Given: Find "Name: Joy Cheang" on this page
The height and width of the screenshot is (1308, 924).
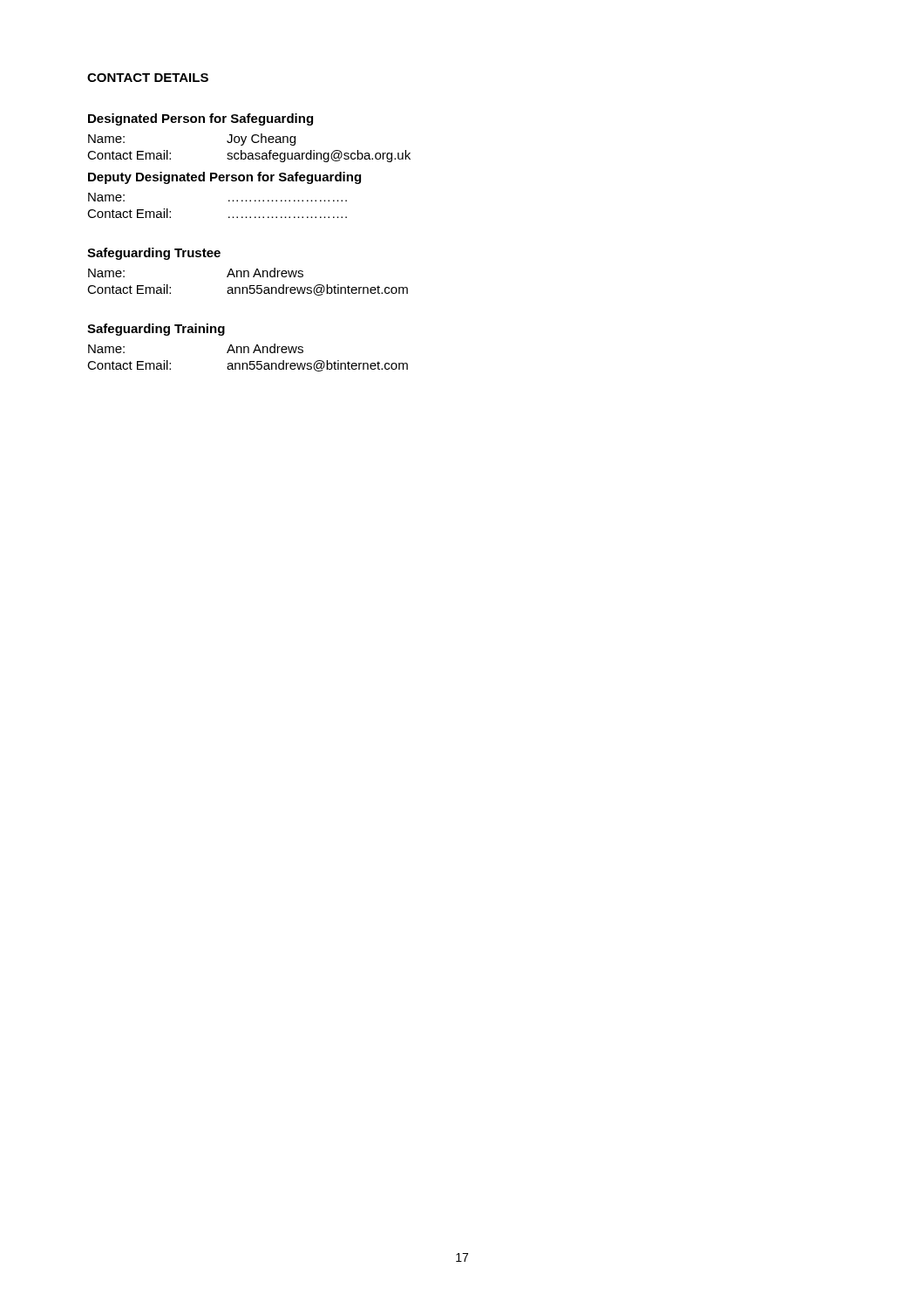Looking at the screenshot, I should [x=109, y=139].
